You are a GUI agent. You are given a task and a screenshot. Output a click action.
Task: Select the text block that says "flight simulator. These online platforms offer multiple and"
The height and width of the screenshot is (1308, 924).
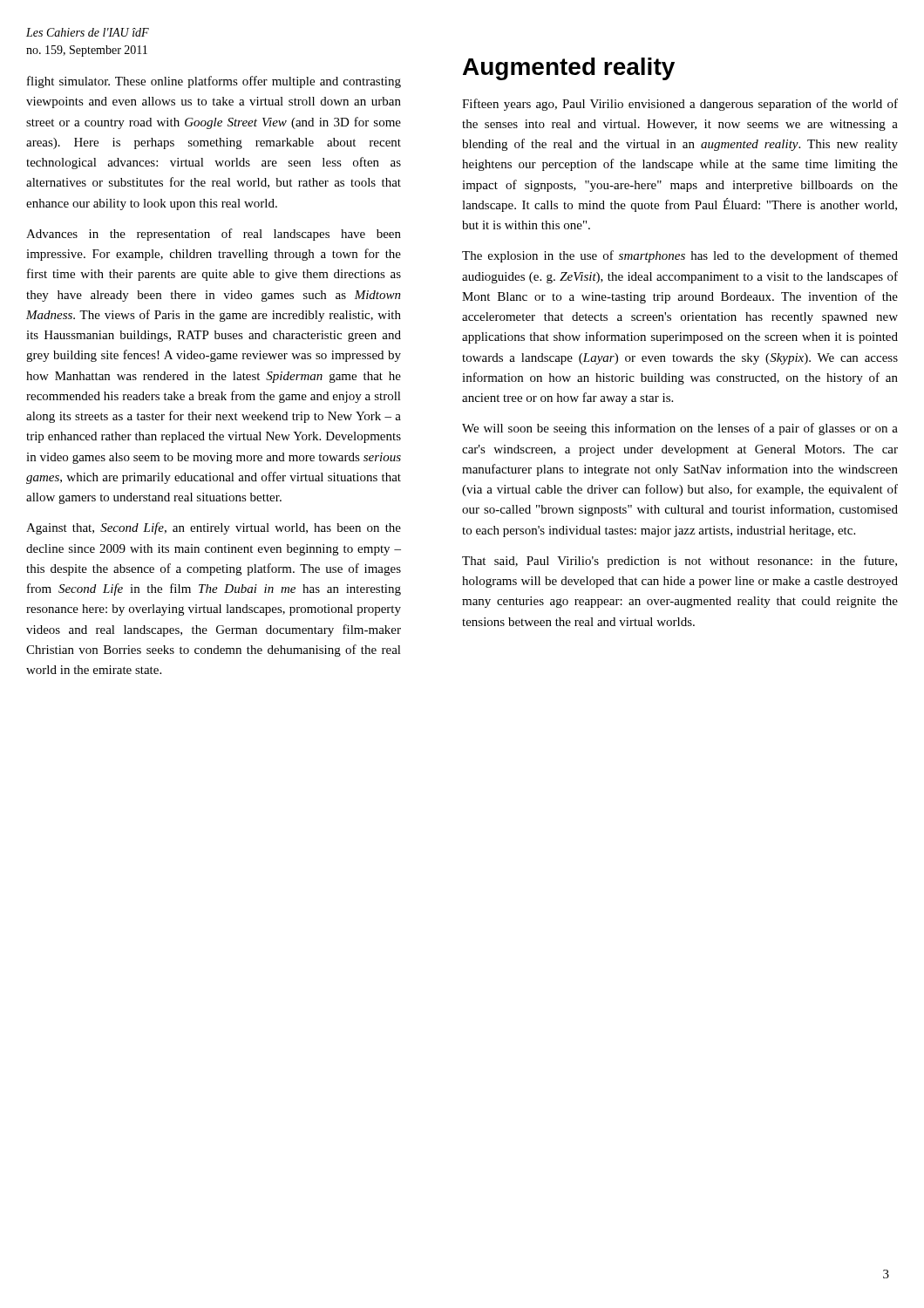pos(214,143)
